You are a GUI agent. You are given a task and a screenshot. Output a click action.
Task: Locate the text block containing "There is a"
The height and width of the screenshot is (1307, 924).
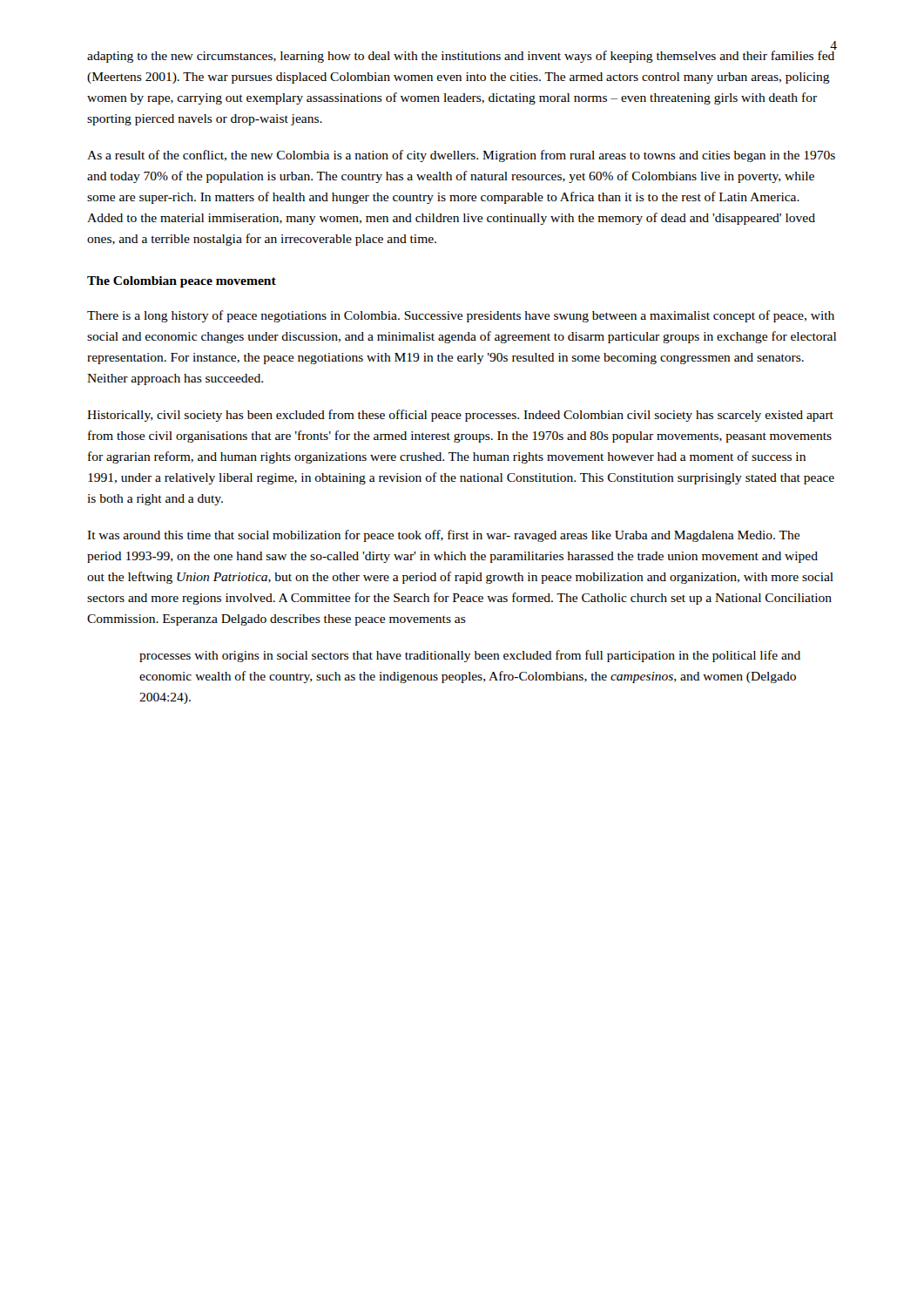click(462, 346)
